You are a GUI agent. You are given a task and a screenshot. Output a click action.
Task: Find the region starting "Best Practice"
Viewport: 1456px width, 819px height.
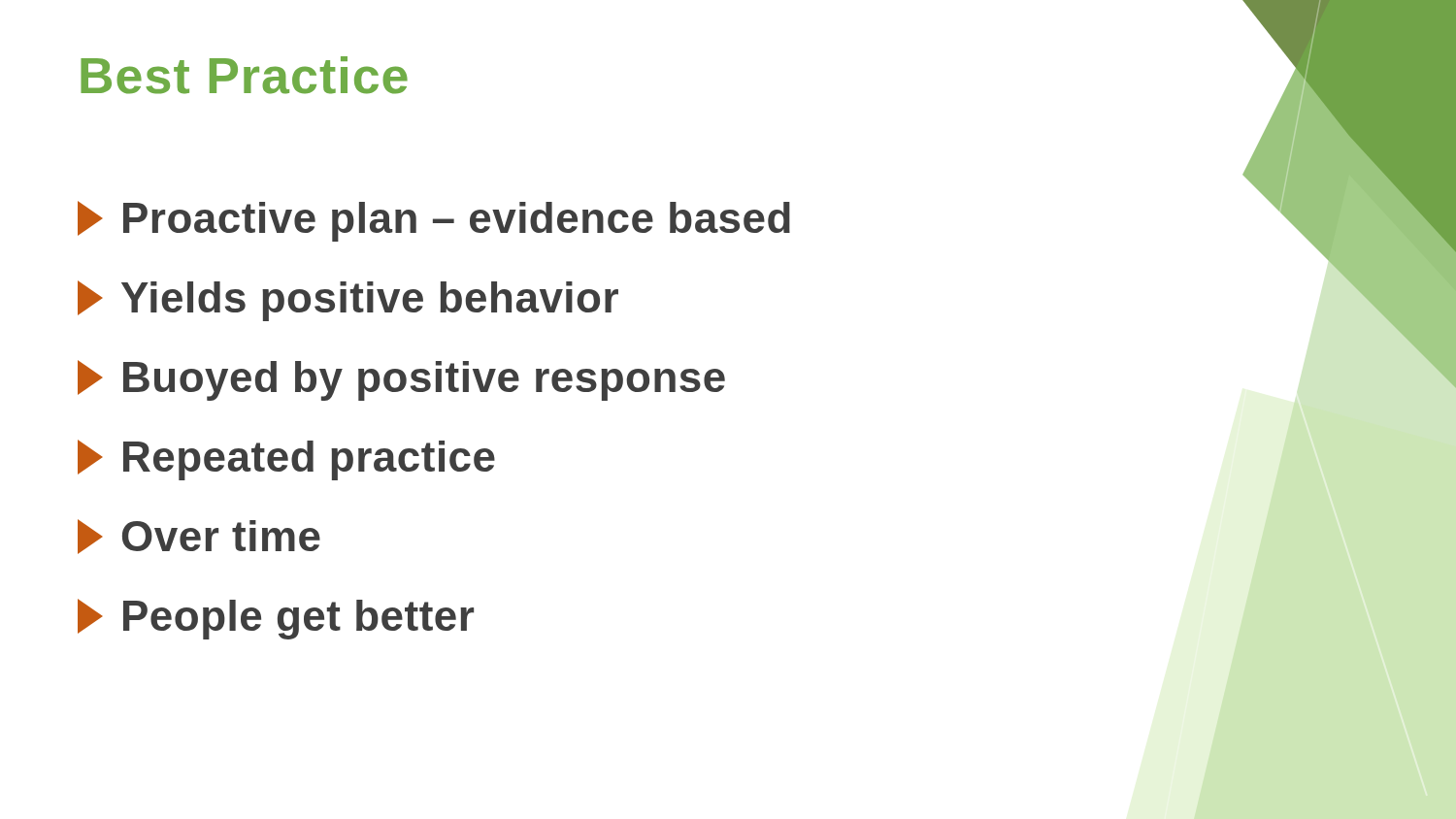[x=244, y=76]
